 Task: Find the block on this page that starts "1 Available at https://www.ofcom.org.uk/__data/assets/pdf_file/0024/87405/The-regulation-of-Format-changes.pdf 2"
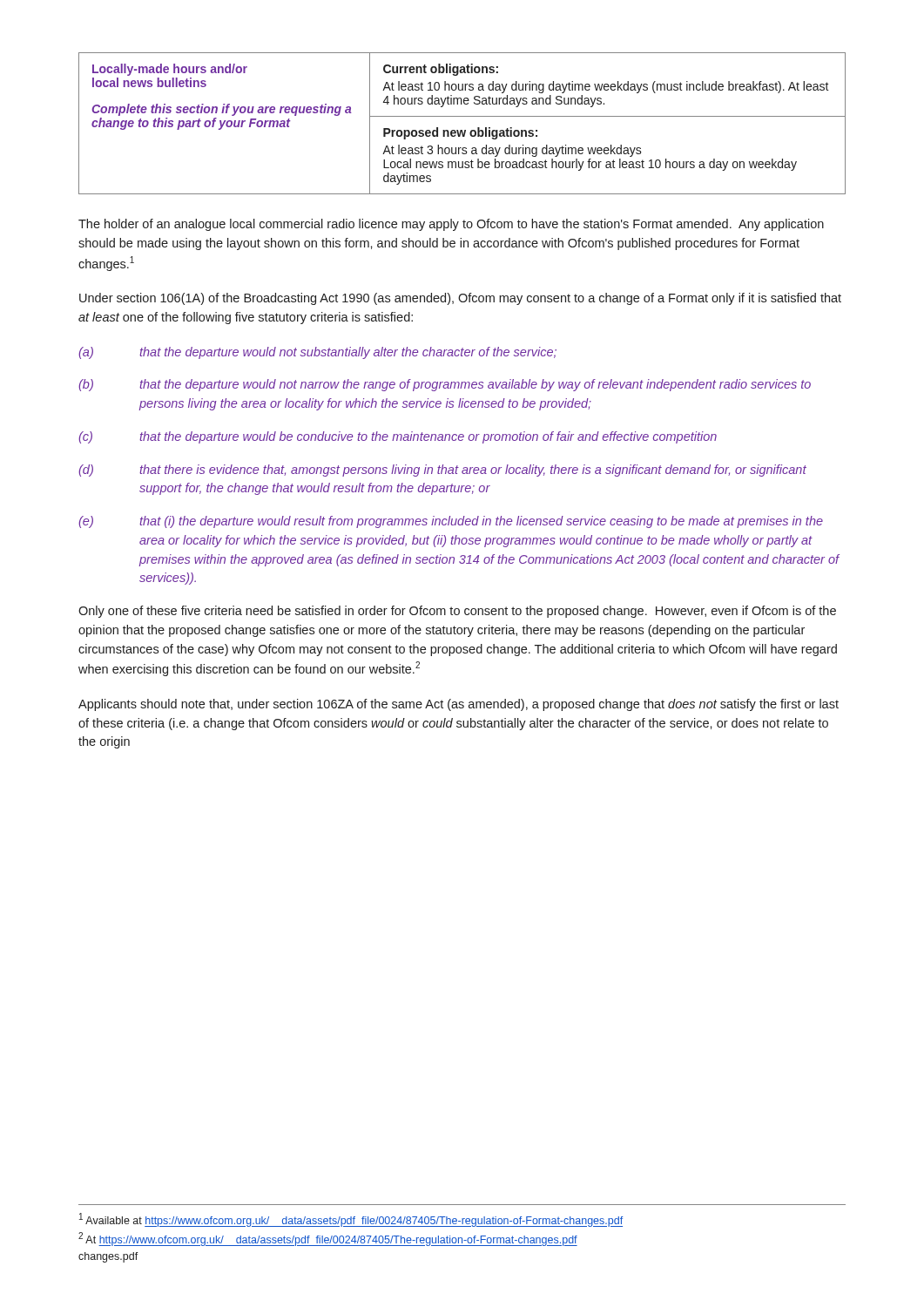click(351, 1238)
